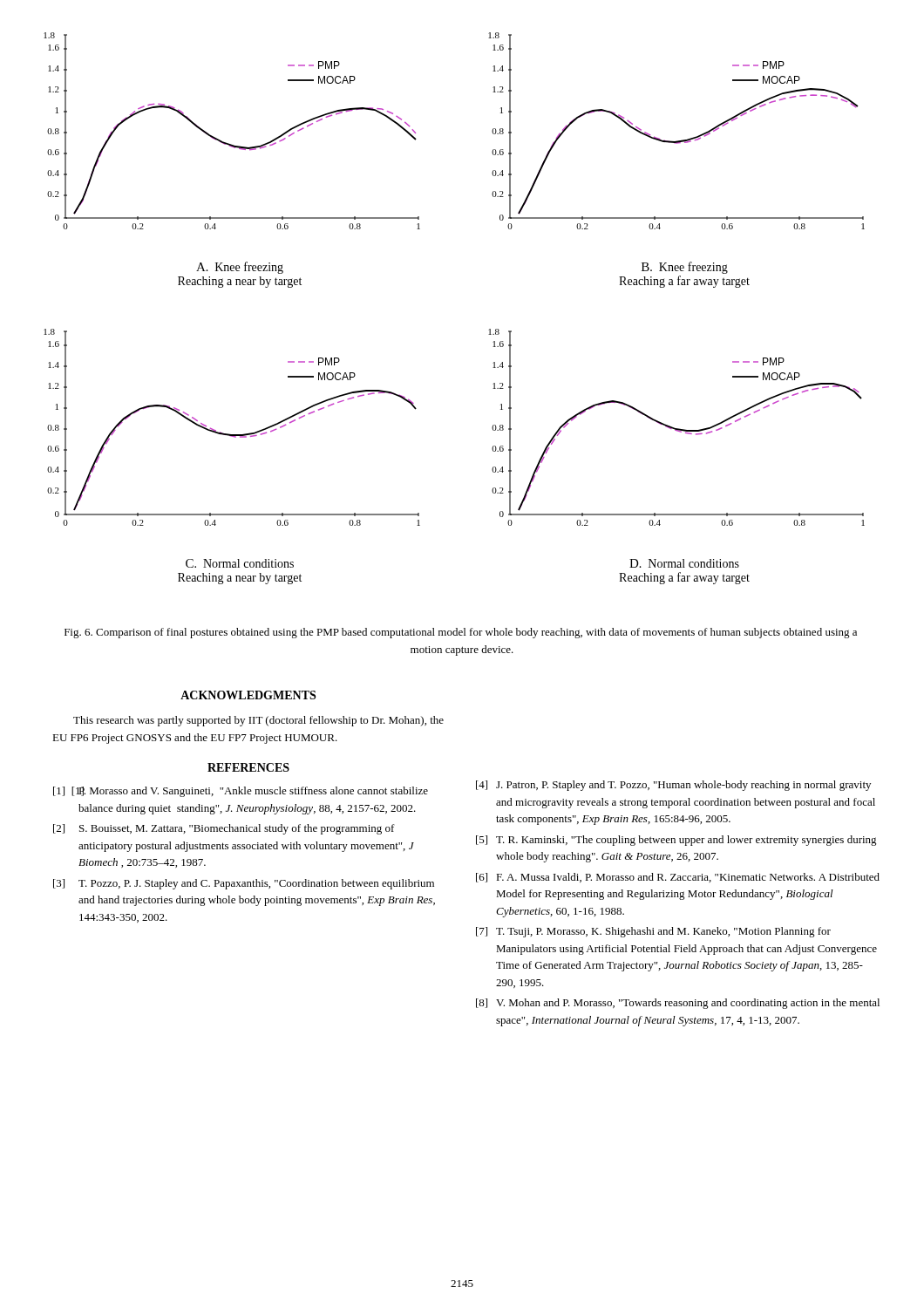Viewport: 924px width, 1308px height.
Task: Where is the passage that starts "[3] T. Pozzo, P."?
Action: 248,900
